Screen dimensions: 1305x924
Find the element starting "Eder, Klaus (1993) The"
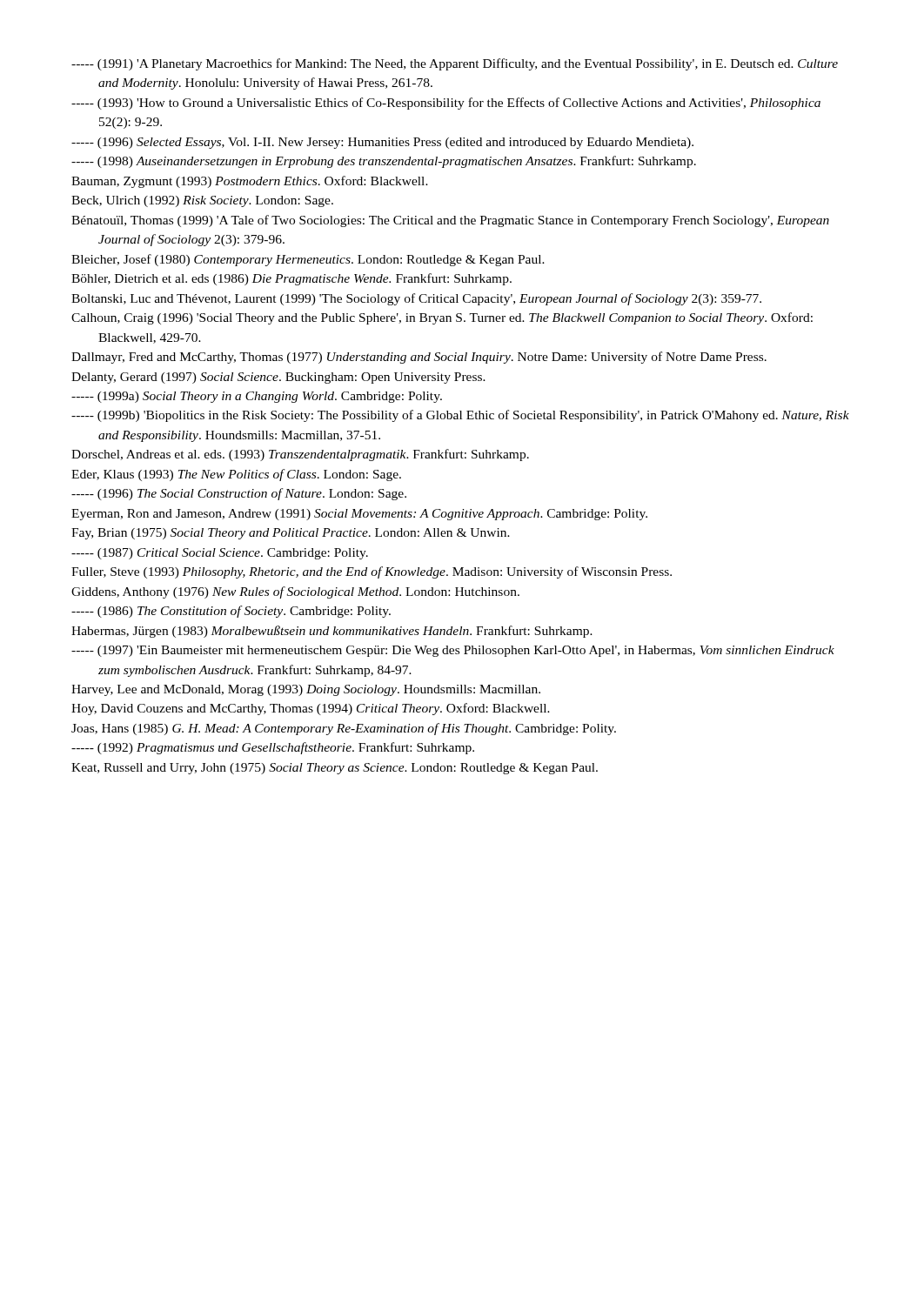[236, 475]
